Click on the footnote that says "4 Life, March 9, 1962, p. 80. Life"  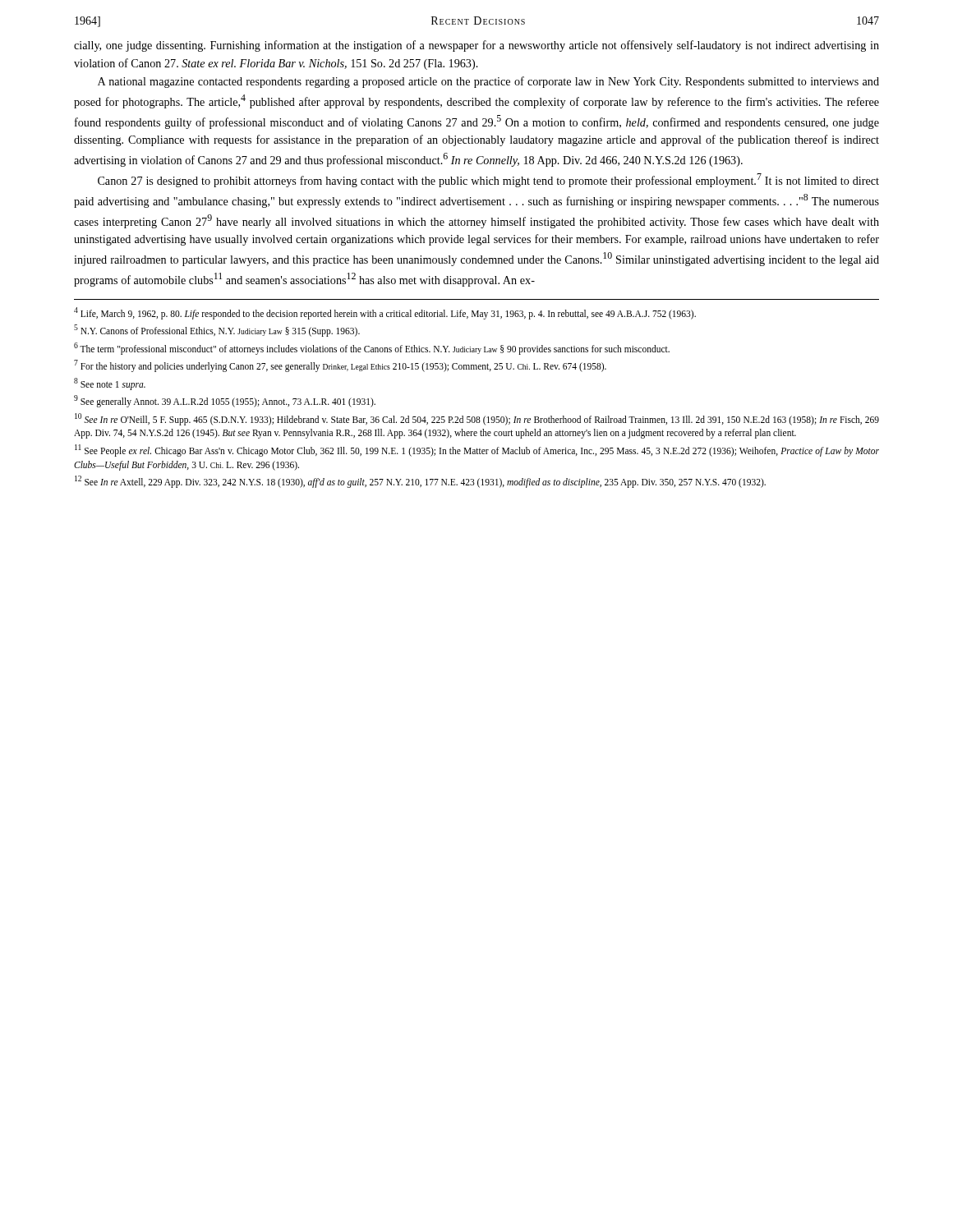tap(476, 313)
